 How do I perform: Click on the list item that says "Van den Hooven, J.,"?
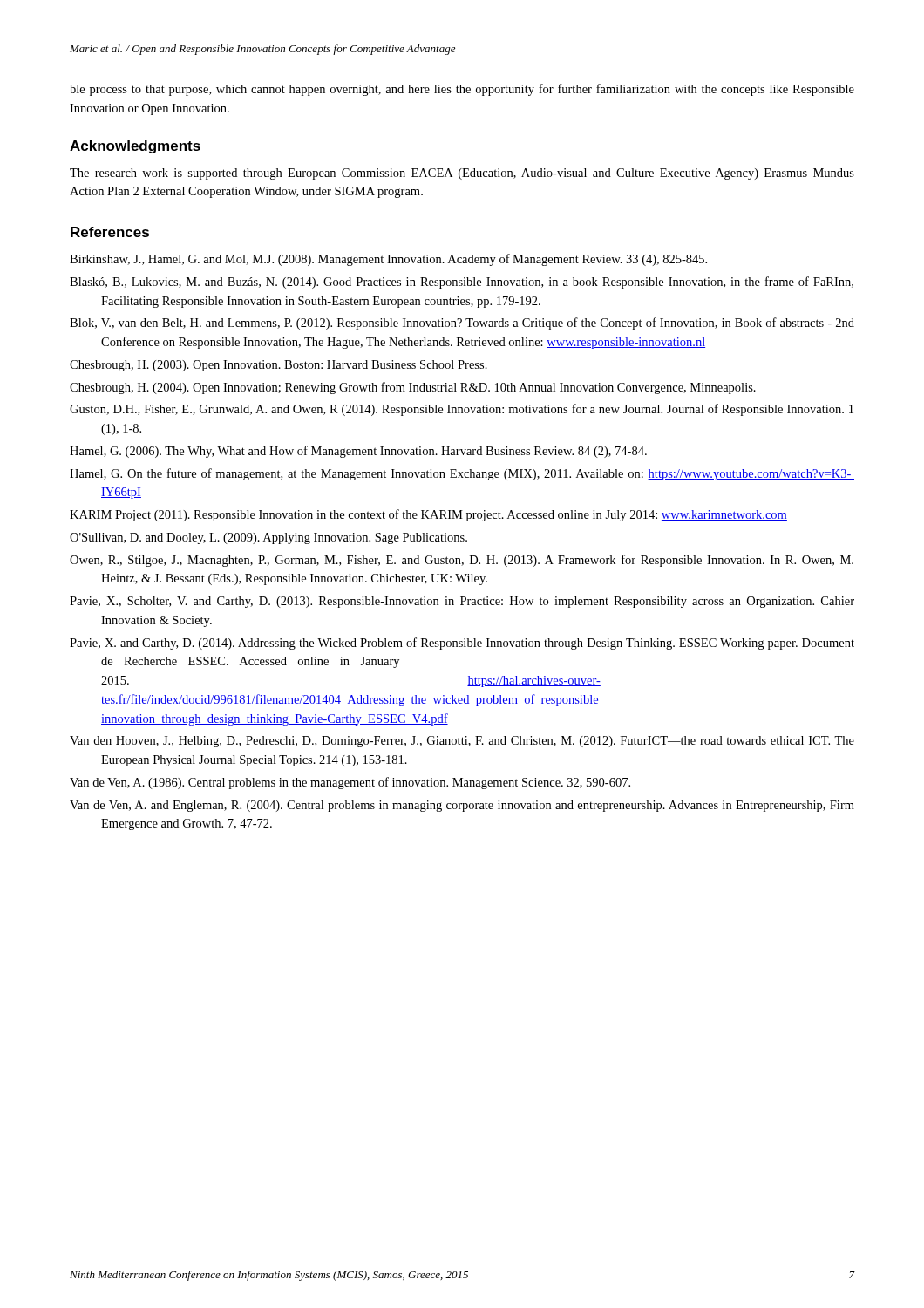pyautogui.click(x=462, y=750)
